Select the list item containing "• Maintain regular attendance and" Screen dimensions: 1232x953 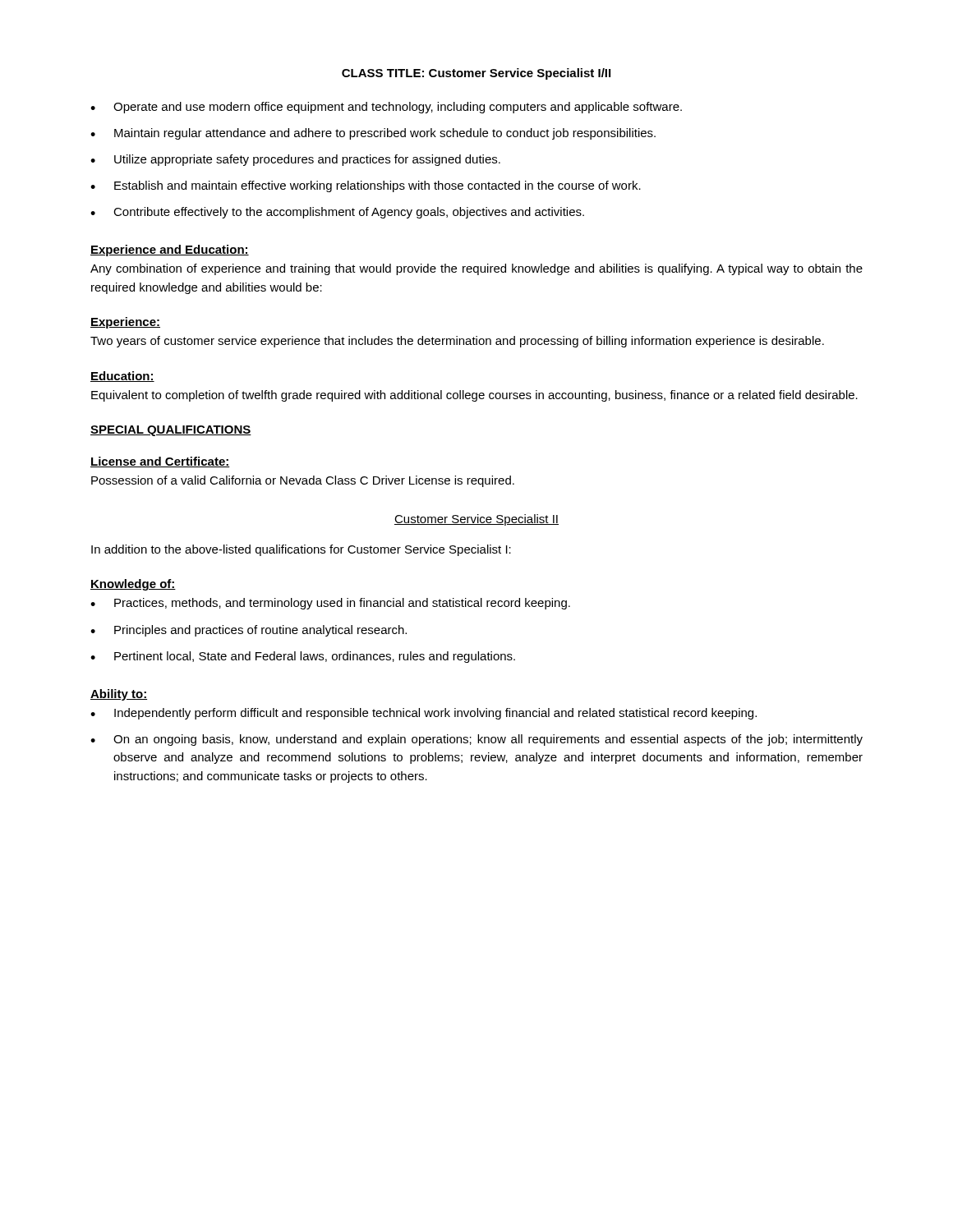click(x=476, y=135)
